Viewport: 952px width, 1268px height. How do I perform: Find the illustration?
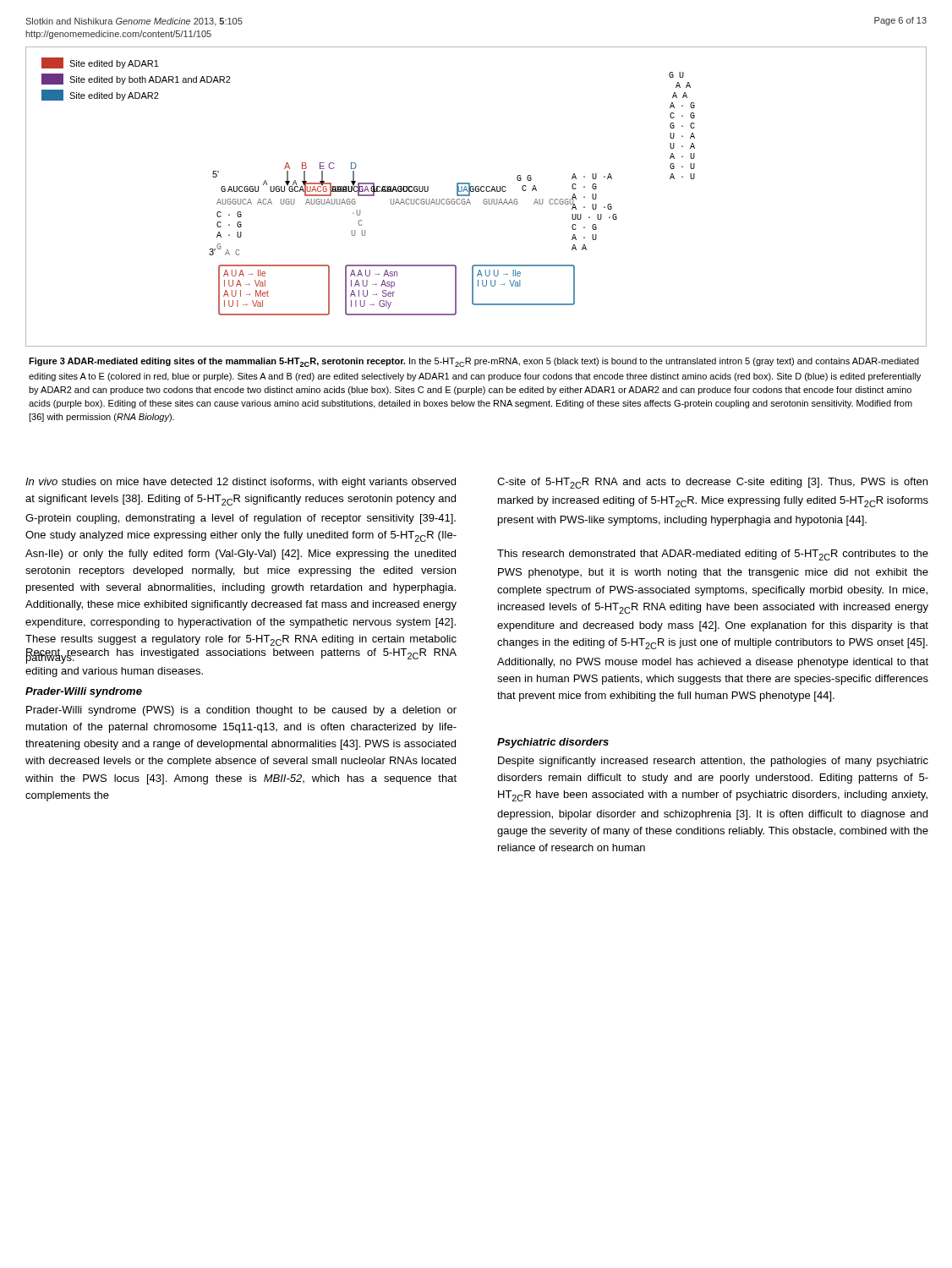point(476,197)
